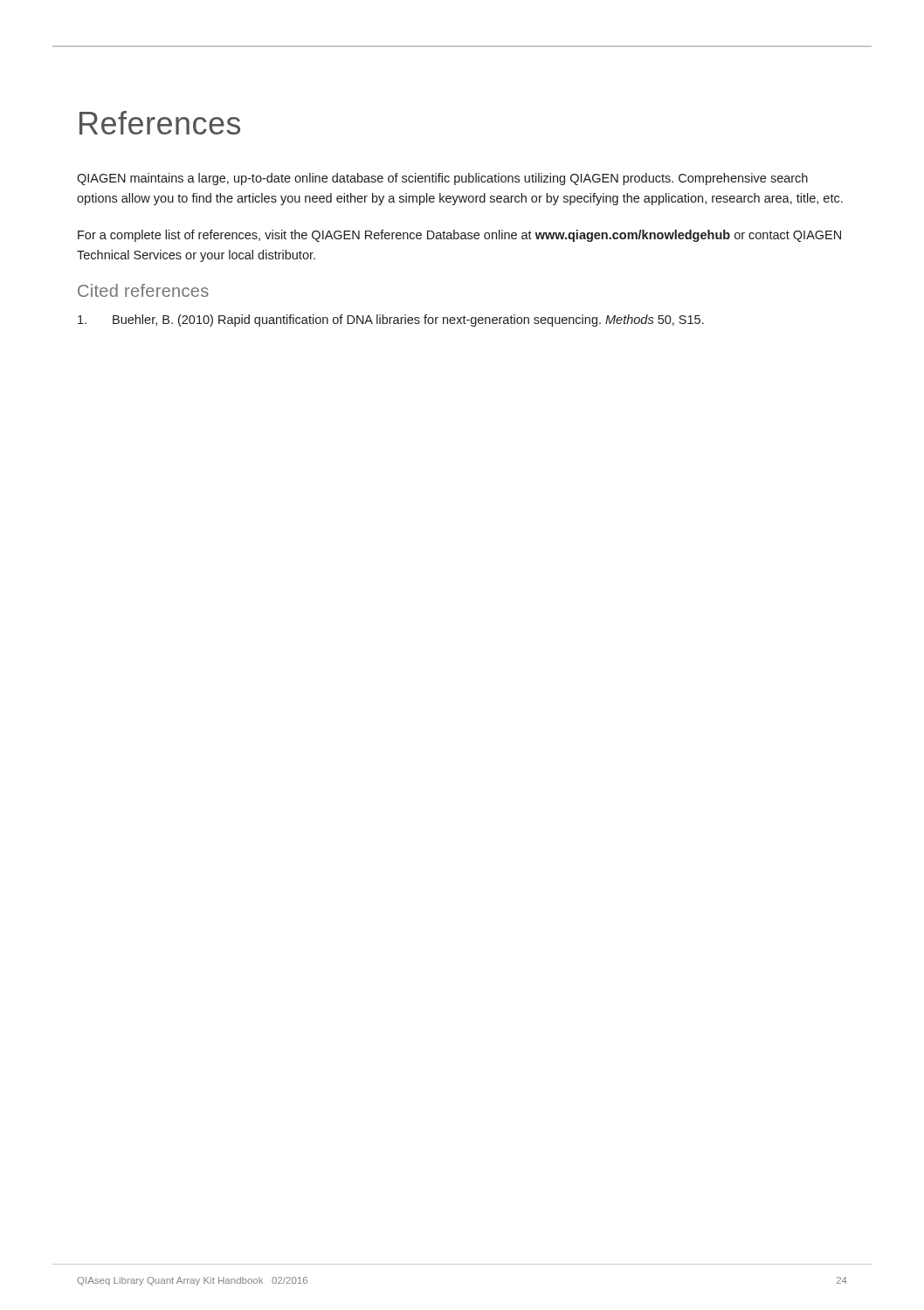
Task: Locate the text block that reads "For a complete"
Action: coord(460,245)
